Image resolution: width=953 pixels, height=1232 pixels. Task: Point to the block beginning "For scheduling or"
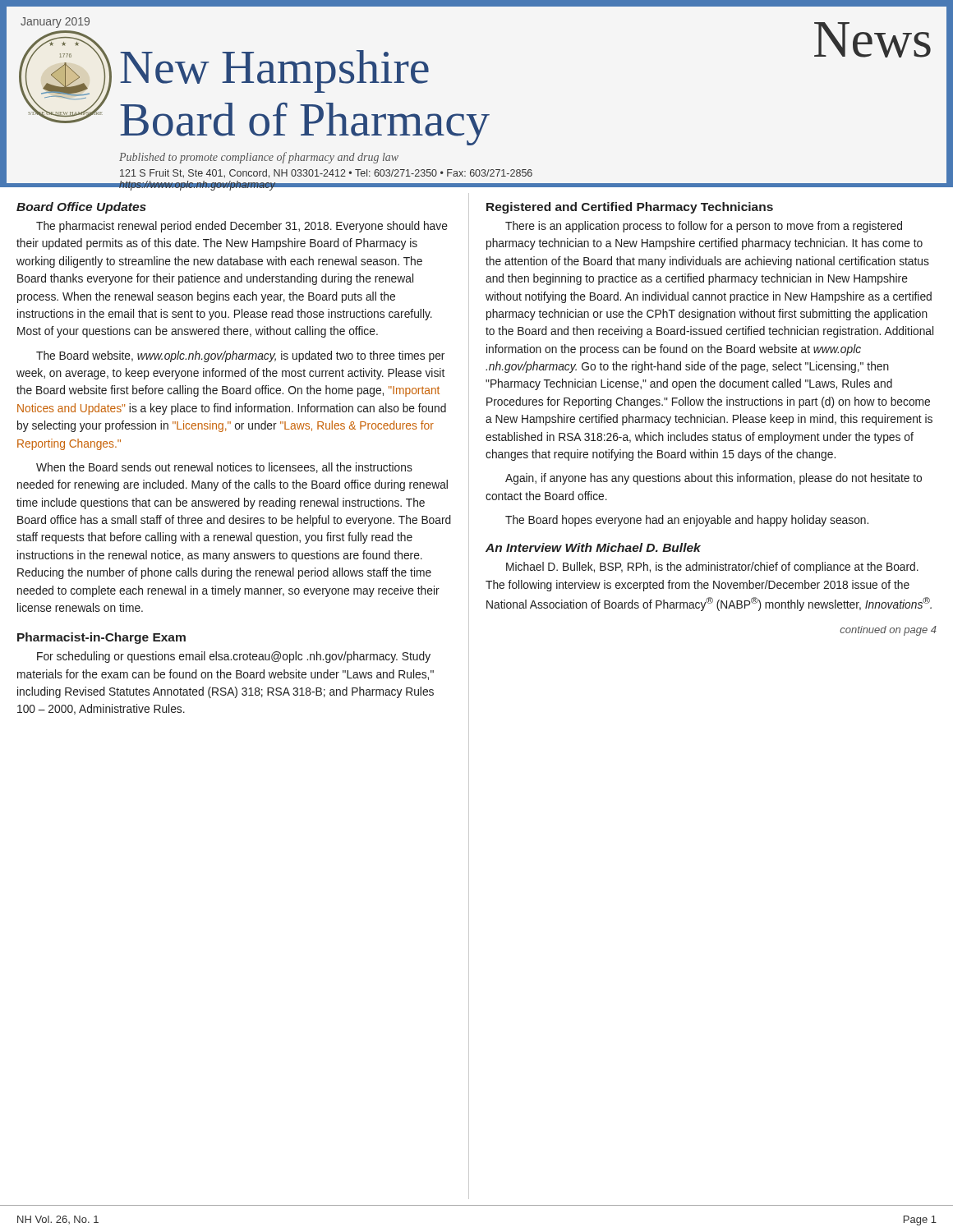pos(225,683)
